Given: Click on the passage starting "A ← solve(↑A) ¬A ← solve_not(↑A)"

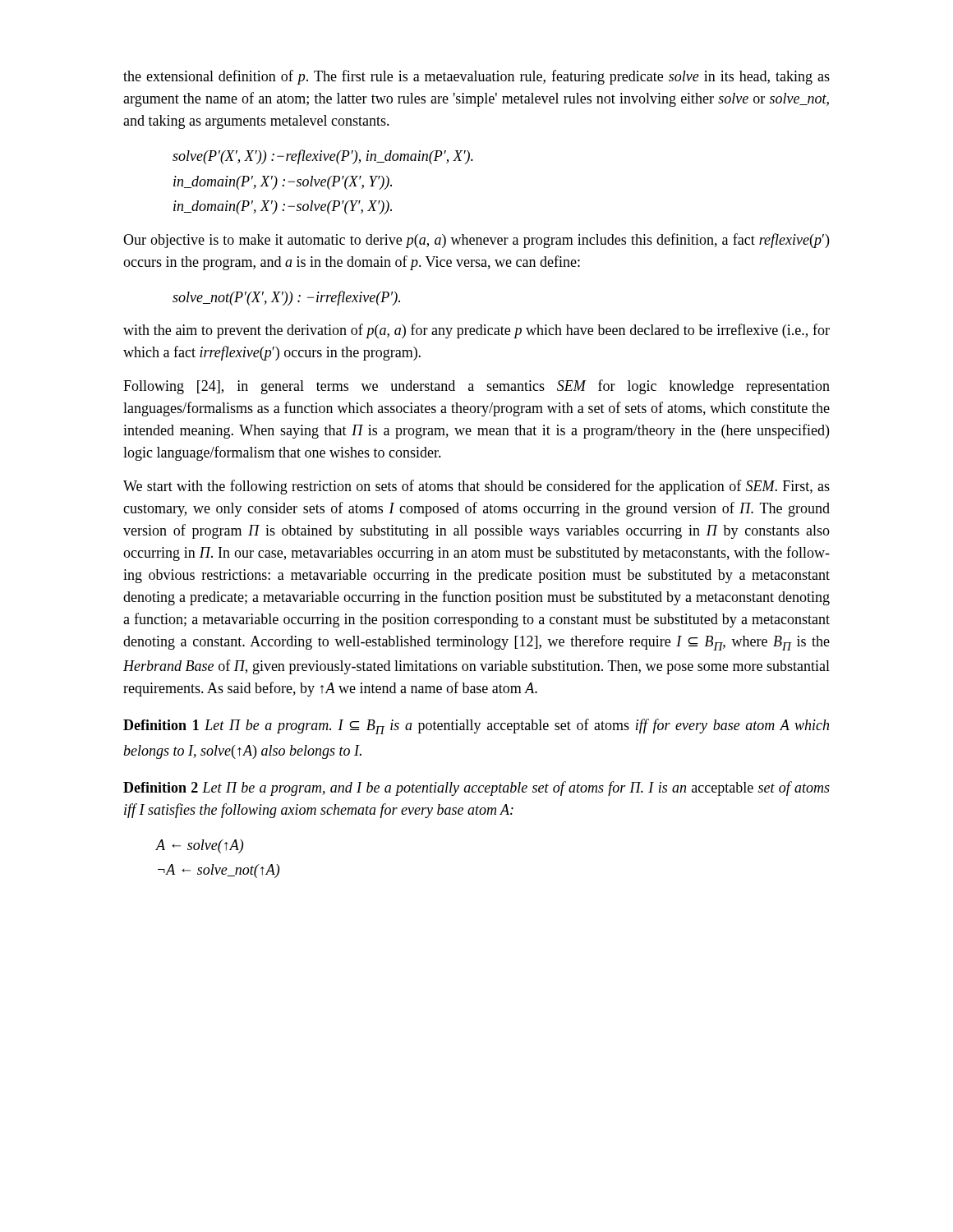Looking at the screenshot, I should [200, 846].
